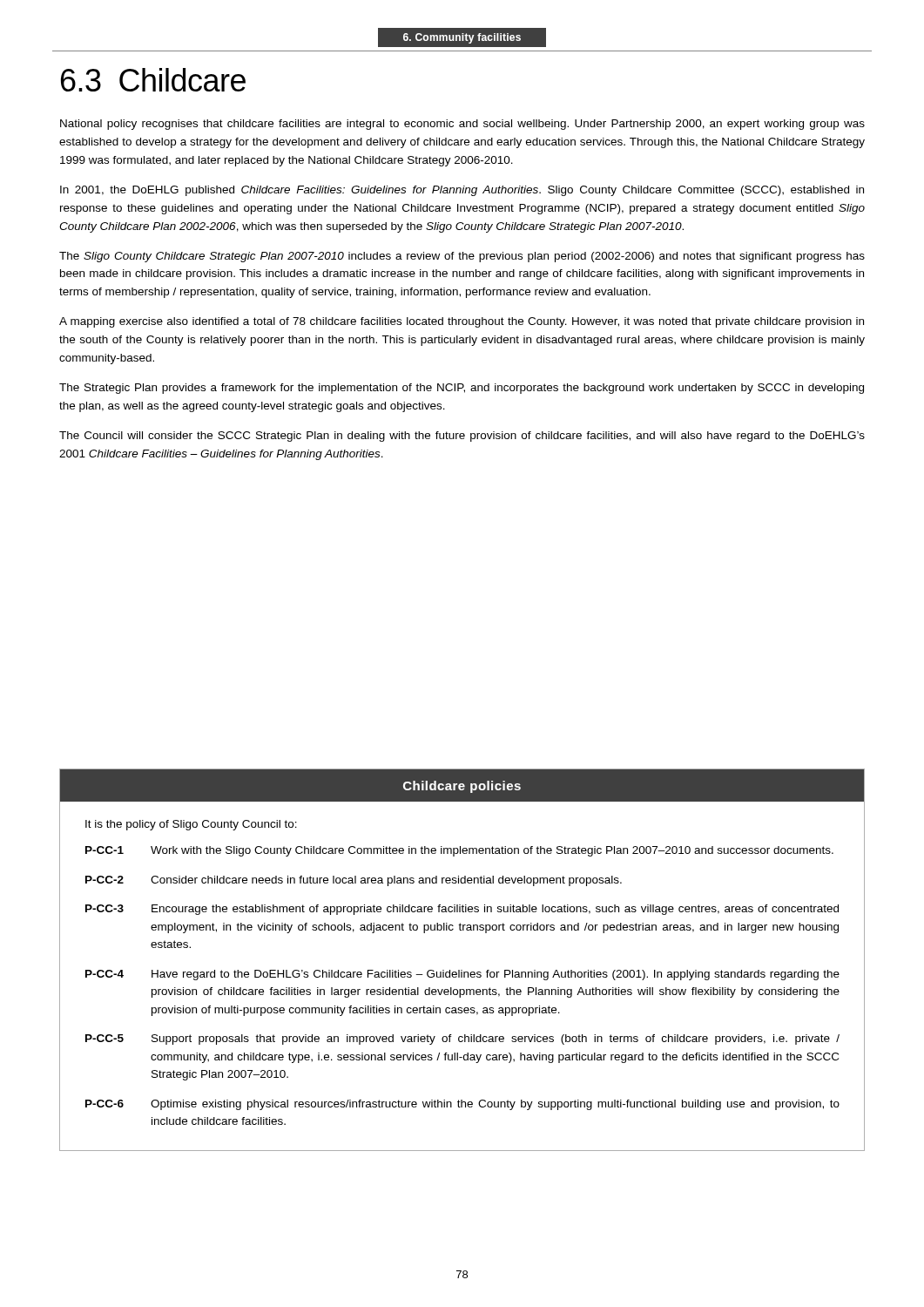Navigate to the text starting "Childcare policies"
The image size is (924, 1307).
(462, 786)
